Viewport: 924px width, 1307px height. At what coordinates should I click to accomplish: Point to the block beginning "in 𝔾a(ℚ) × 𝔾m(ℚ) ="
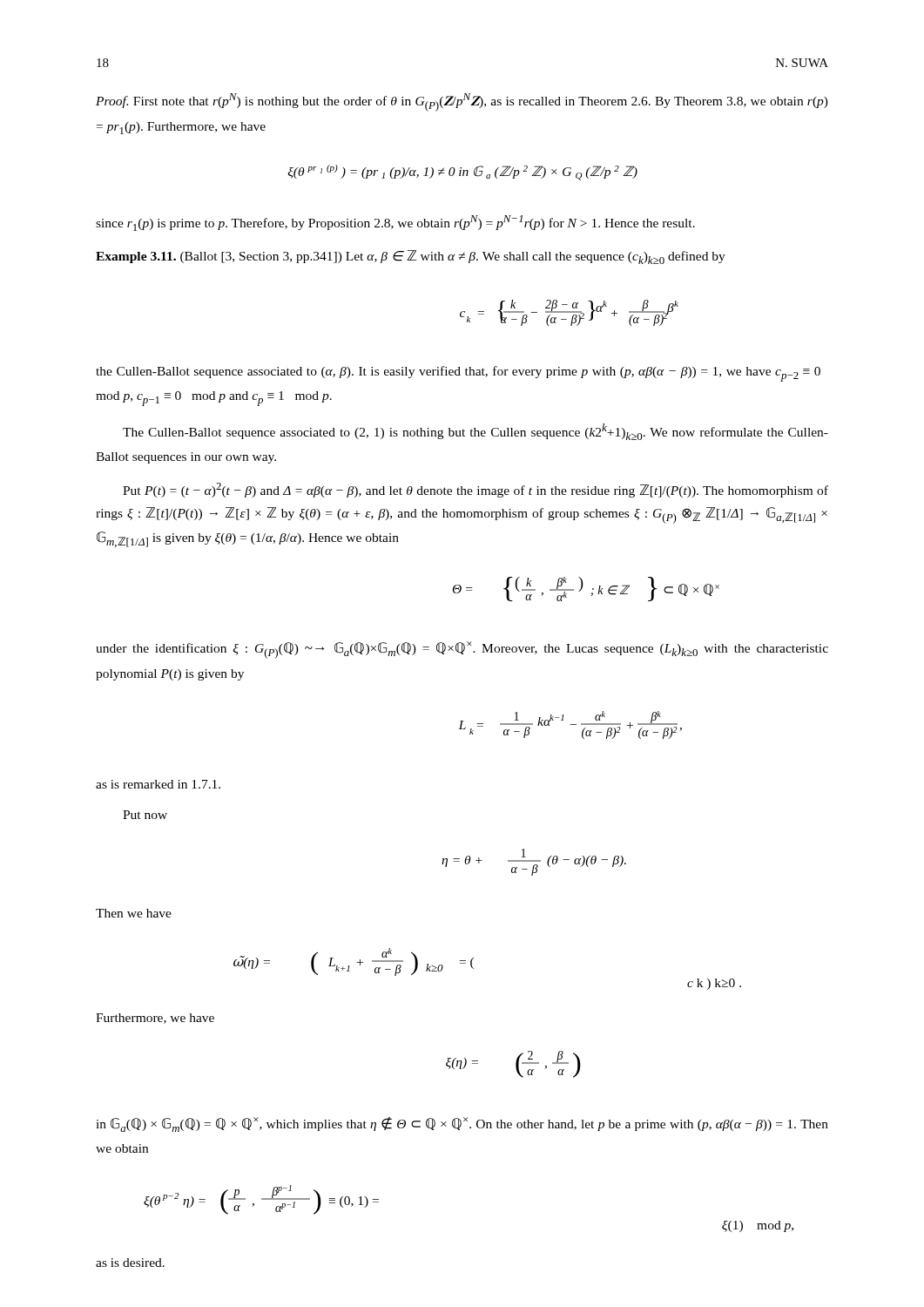[462, 1134]
